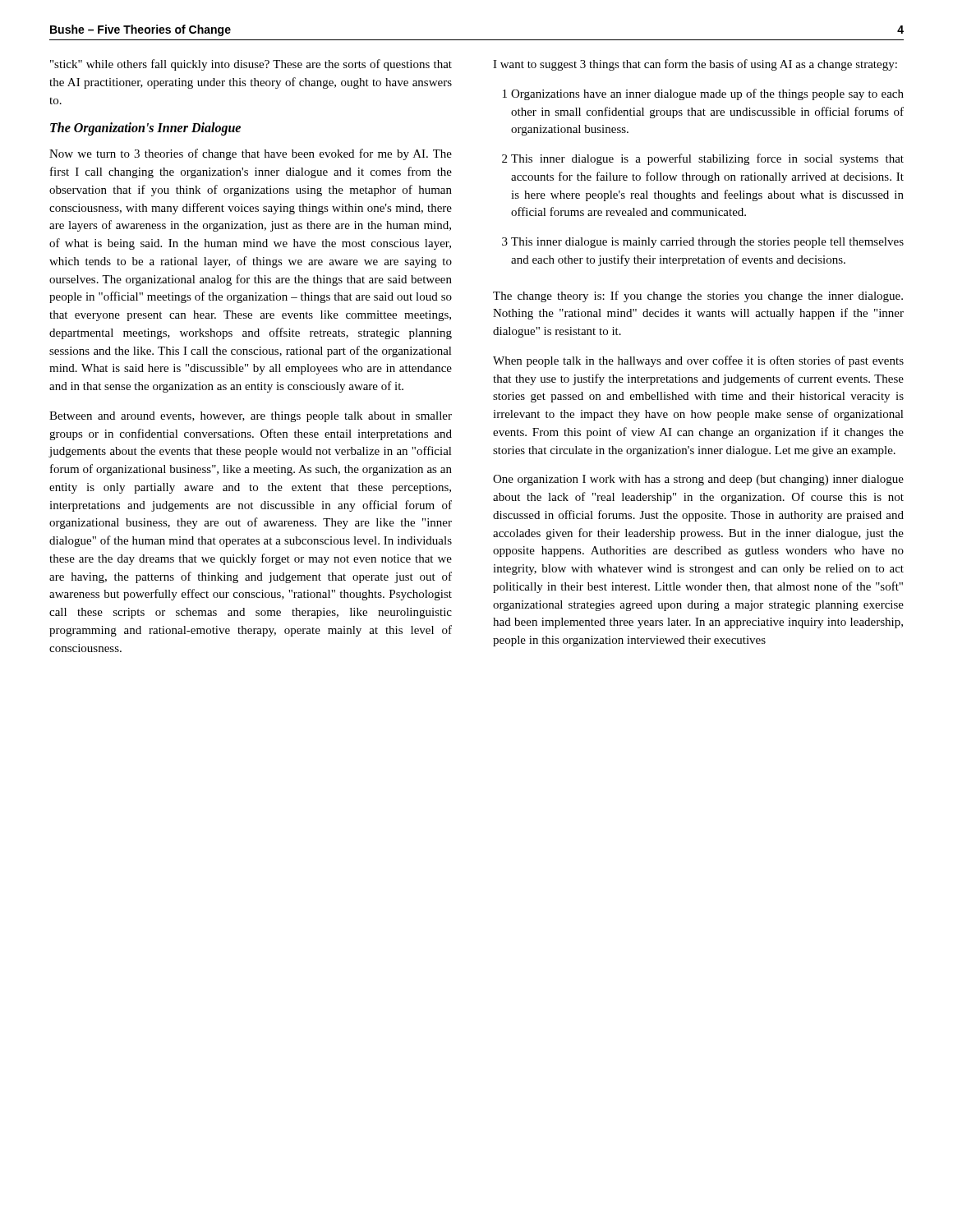Find the element starting "When people talk in"
Screen dimensions: 1232x953
(698, 405)
